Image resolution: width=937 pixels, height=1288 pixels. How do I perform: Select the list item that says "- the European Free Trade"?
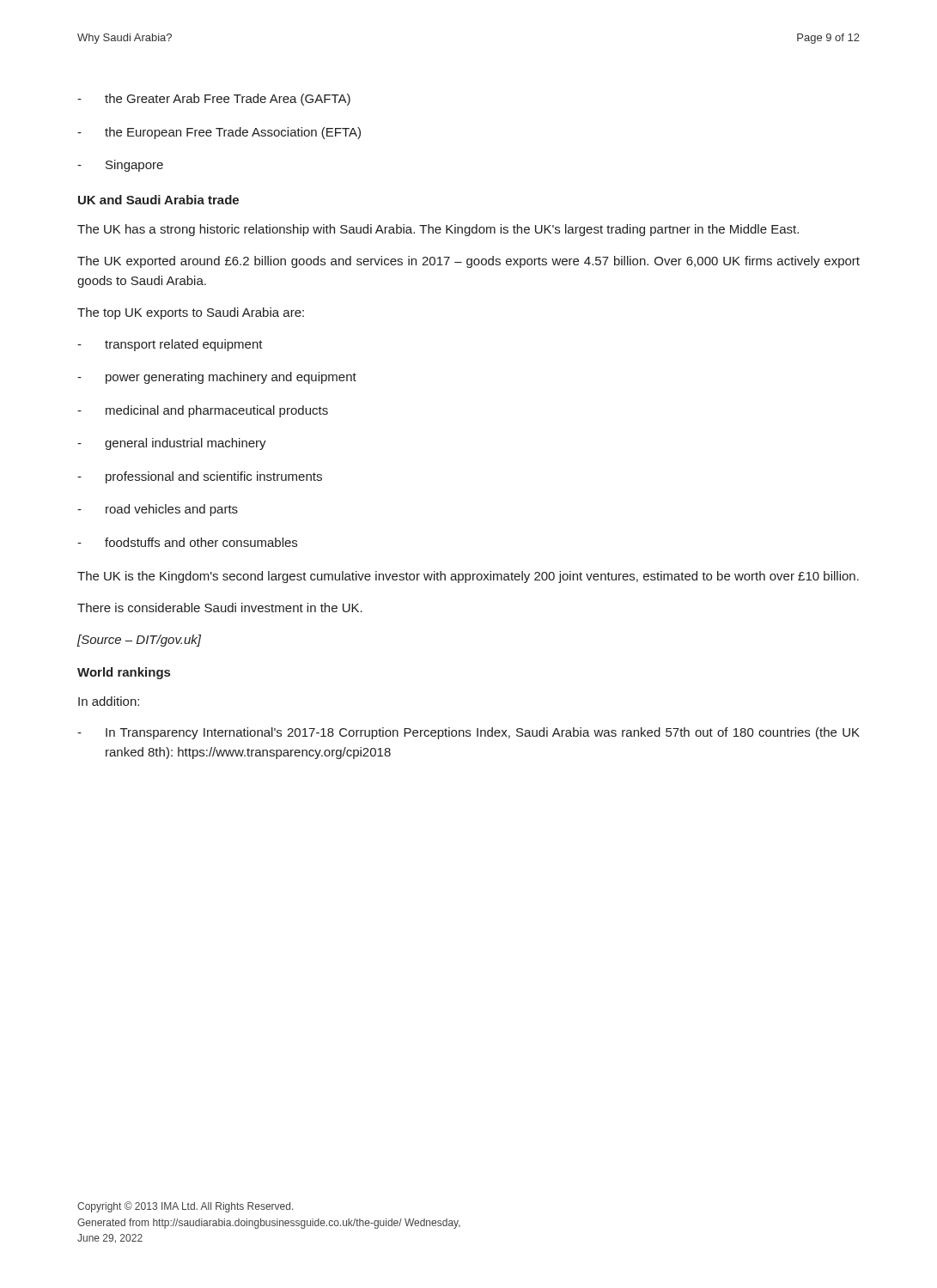click(219, 132)
